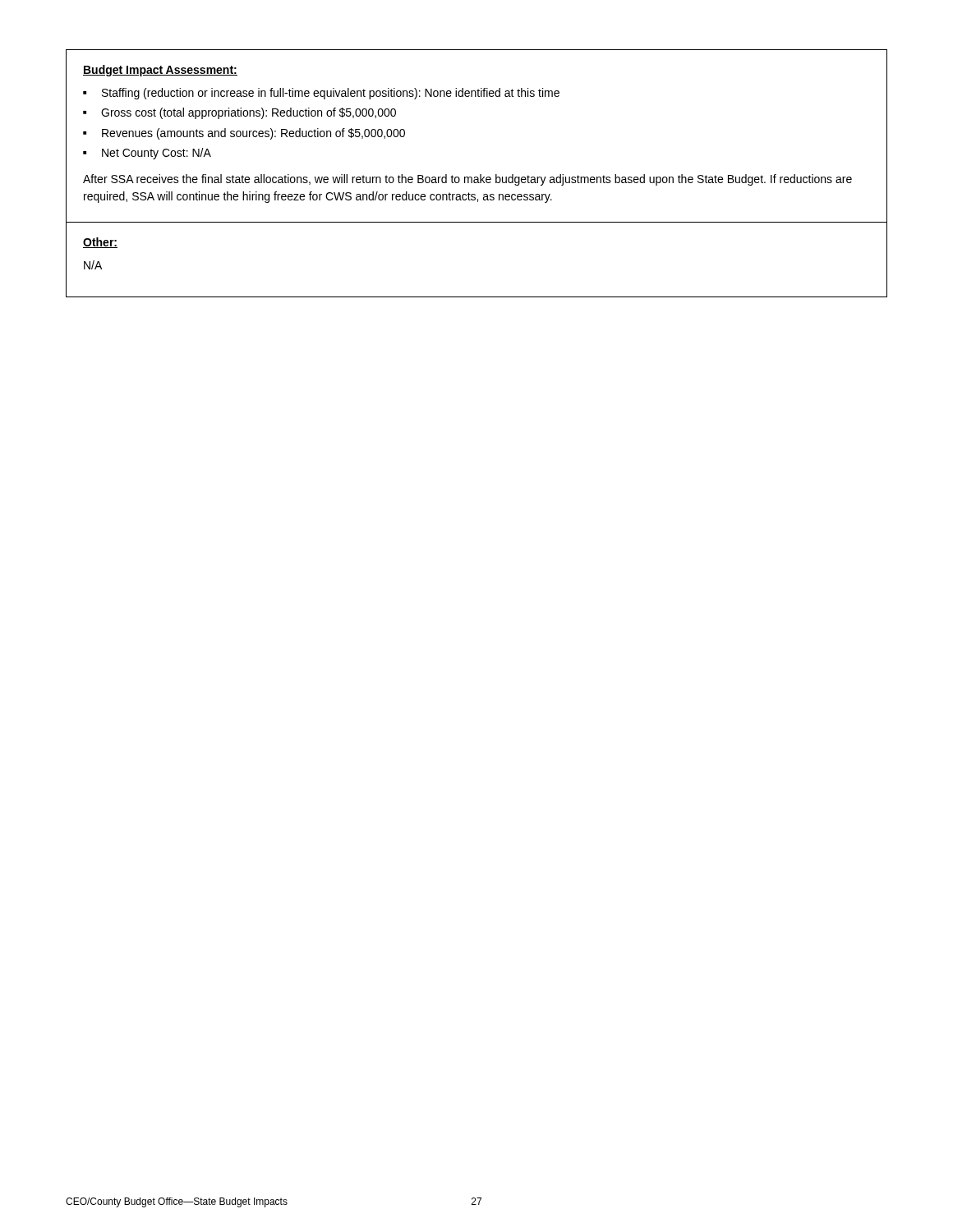Navigate to the text block starting "Budget Impact Assessment:"
Image resolution: width=953 pixels, height=1232 pixels.
(x=160, y=70)
